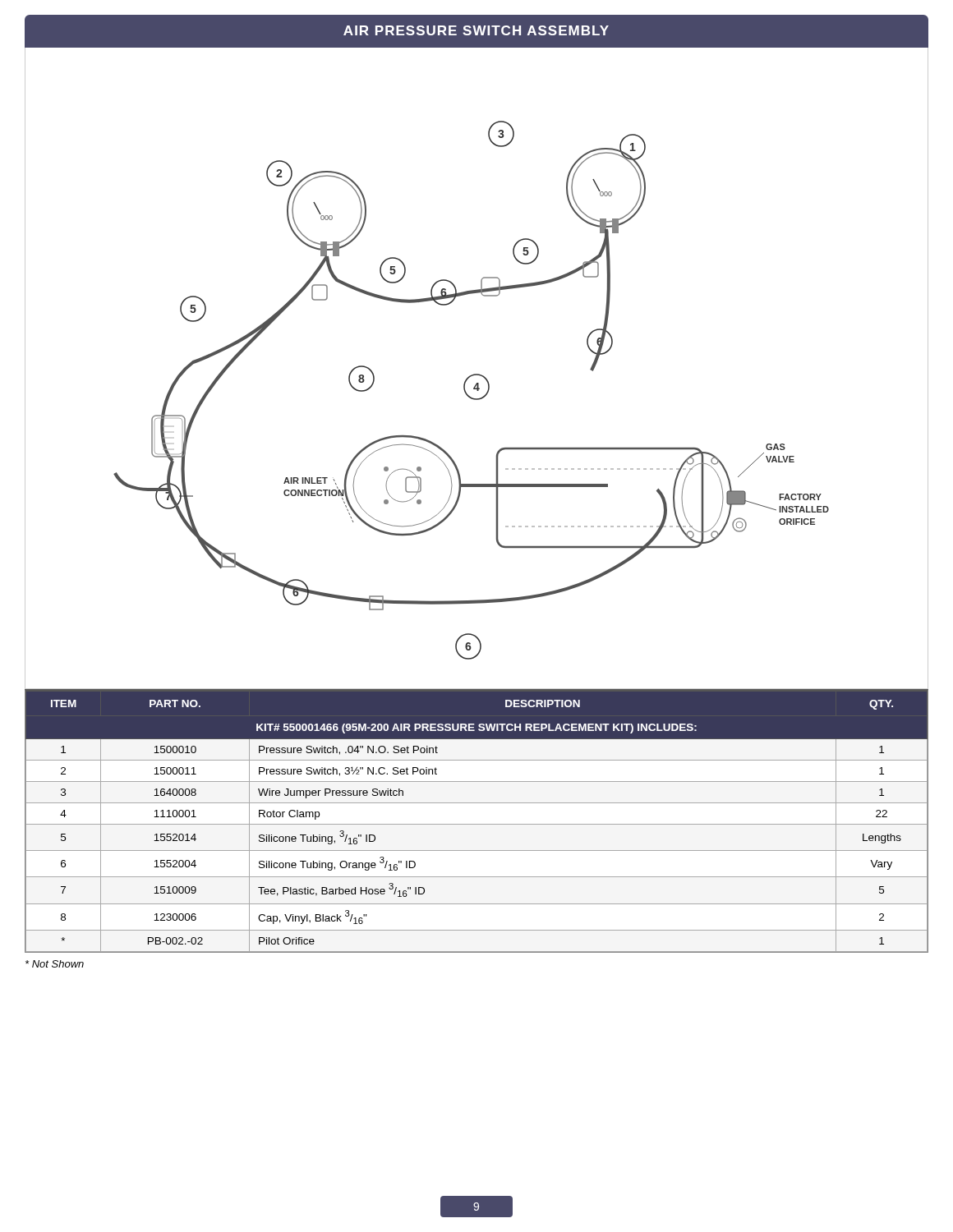
Task: Select the engineering diagram
Action: click(x=476, y=368)
